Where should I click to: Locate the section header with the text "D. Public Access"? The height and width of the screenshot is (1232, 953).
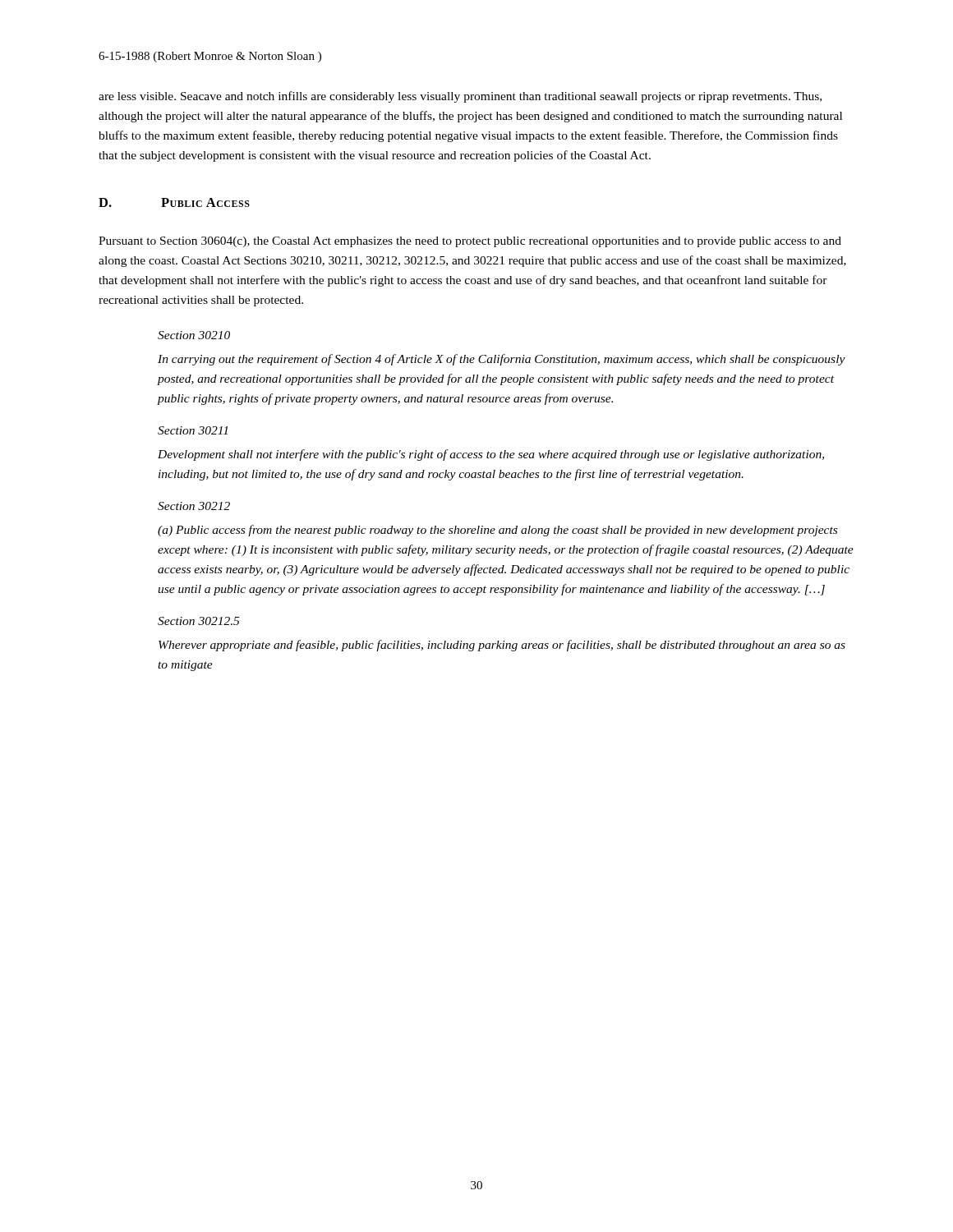pyautogui.click(x=174, y=203)
